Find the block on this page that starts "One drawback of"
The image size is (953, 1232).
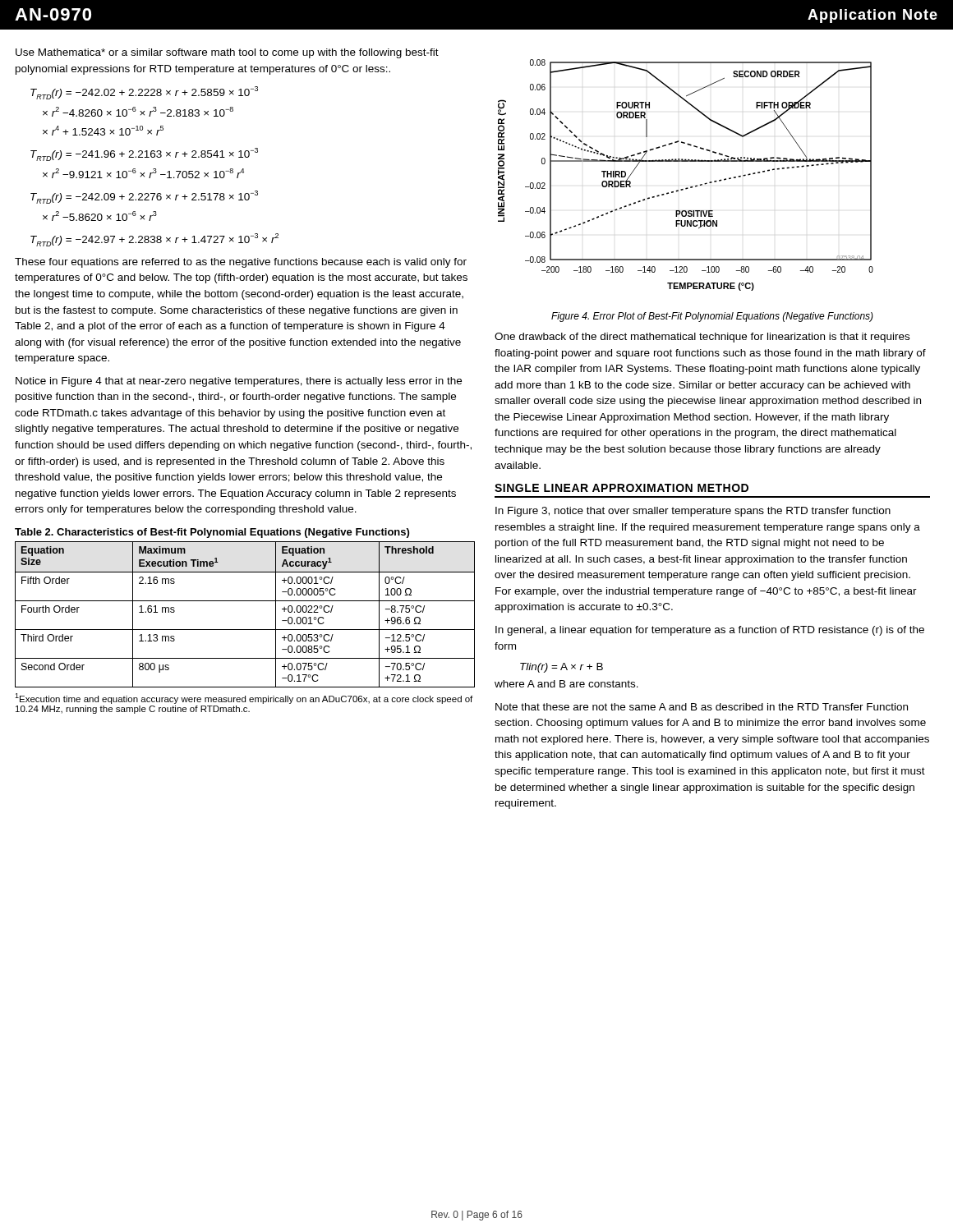(x=712, y=401)
